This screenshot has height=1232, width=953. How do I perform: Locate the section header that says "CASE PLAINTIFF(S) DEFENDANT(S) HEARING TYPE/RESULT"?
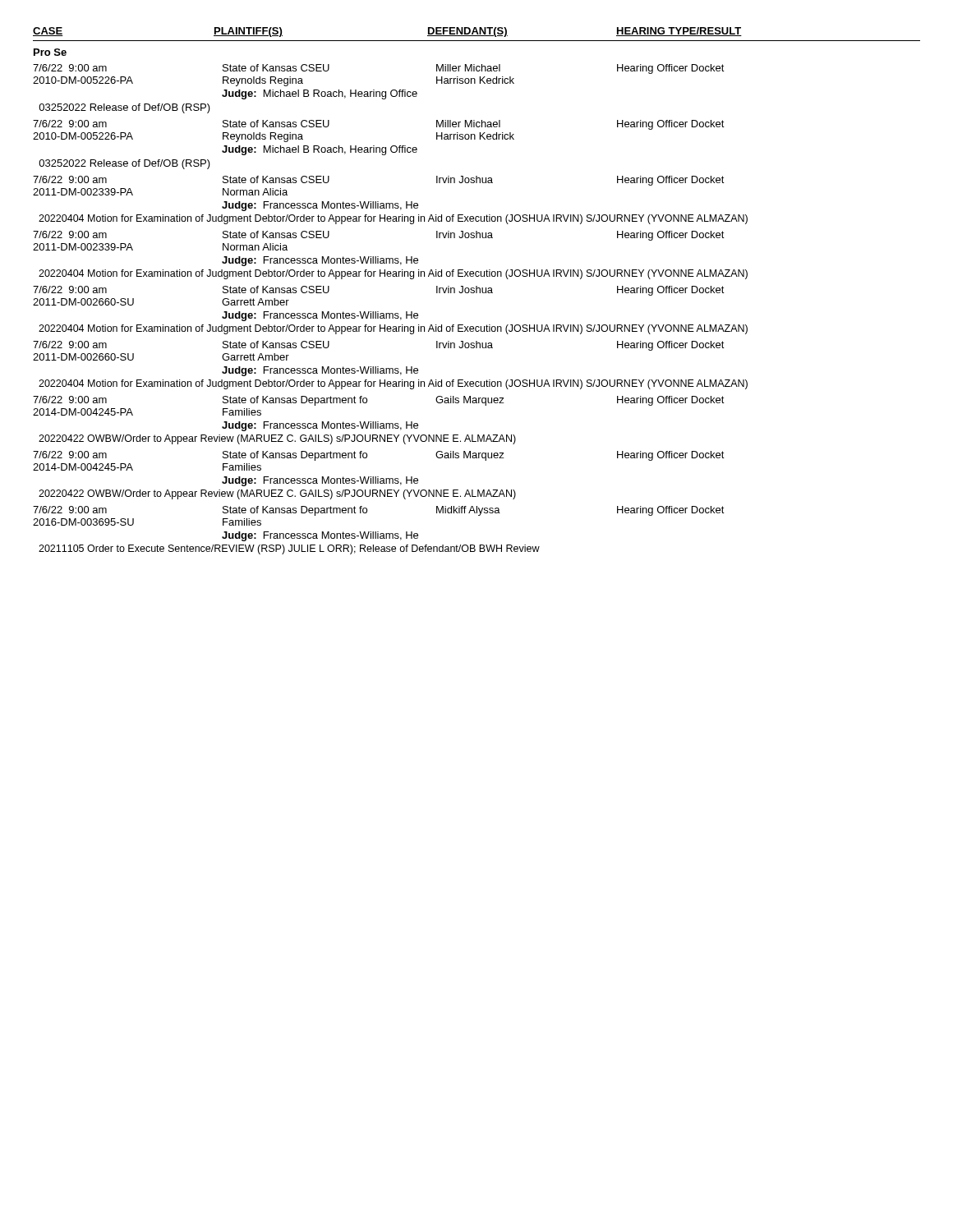pyautogui.click(x=440, y=31)
